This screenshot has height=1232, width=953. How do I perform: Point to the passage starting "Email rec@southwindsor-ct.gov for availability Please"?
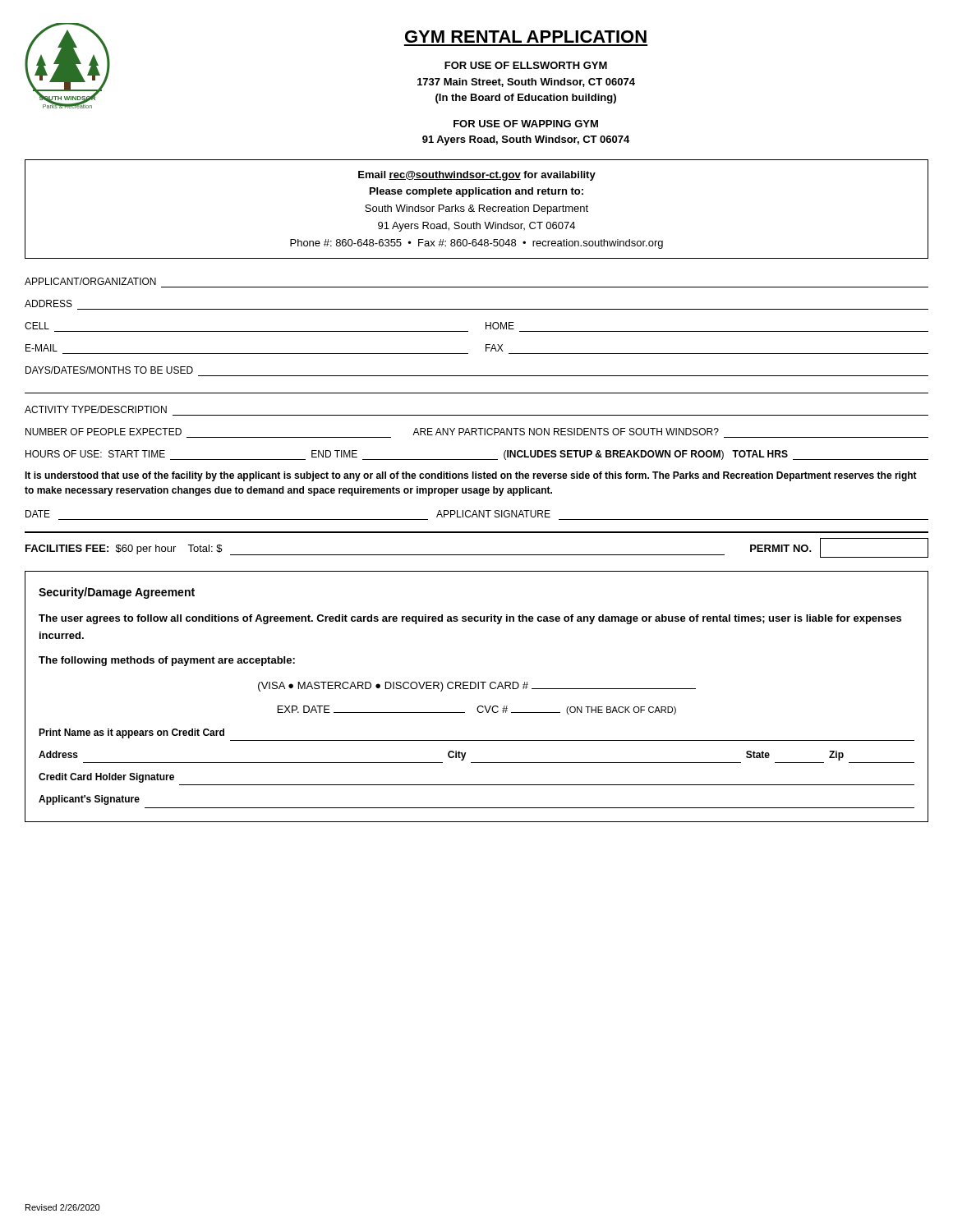point(476,208)
